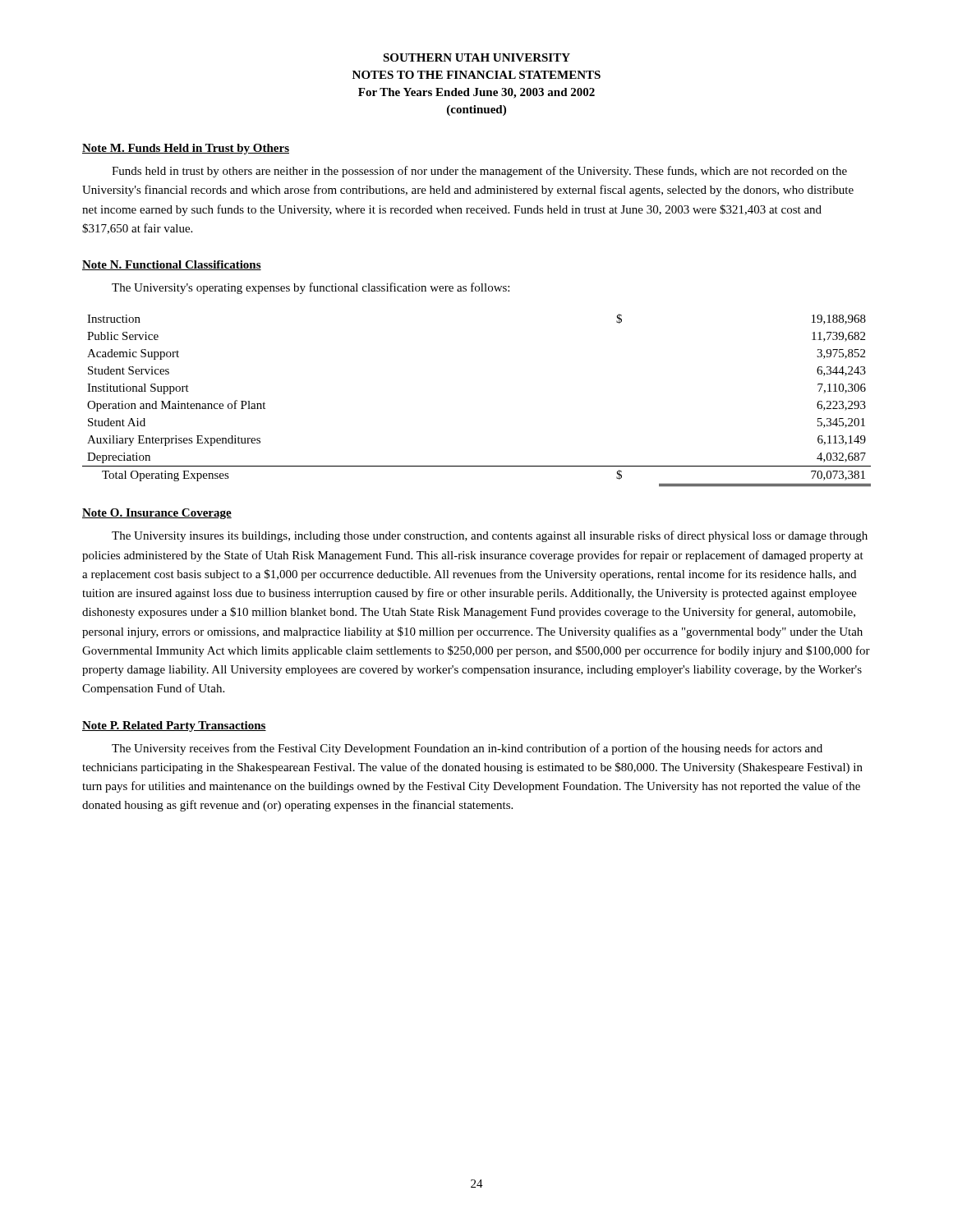Find the text block starting "The University insures its buildings, including"
Screen dimensions: 1232x953
coord(476,613)
